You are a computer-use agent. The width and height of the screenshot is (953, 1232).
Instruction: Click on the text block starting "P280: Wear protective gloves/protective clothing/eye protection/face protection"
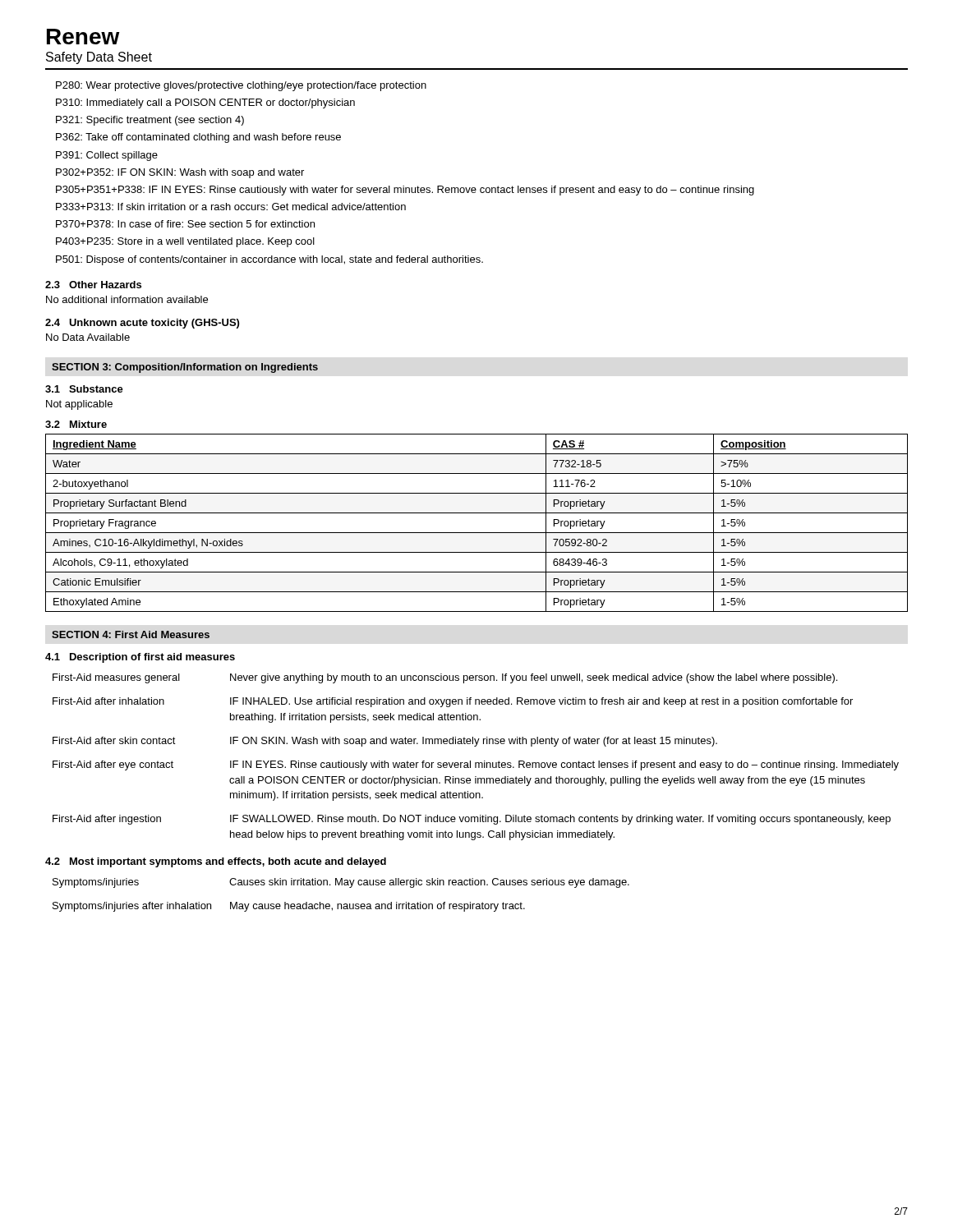click(x=241, y=85)
